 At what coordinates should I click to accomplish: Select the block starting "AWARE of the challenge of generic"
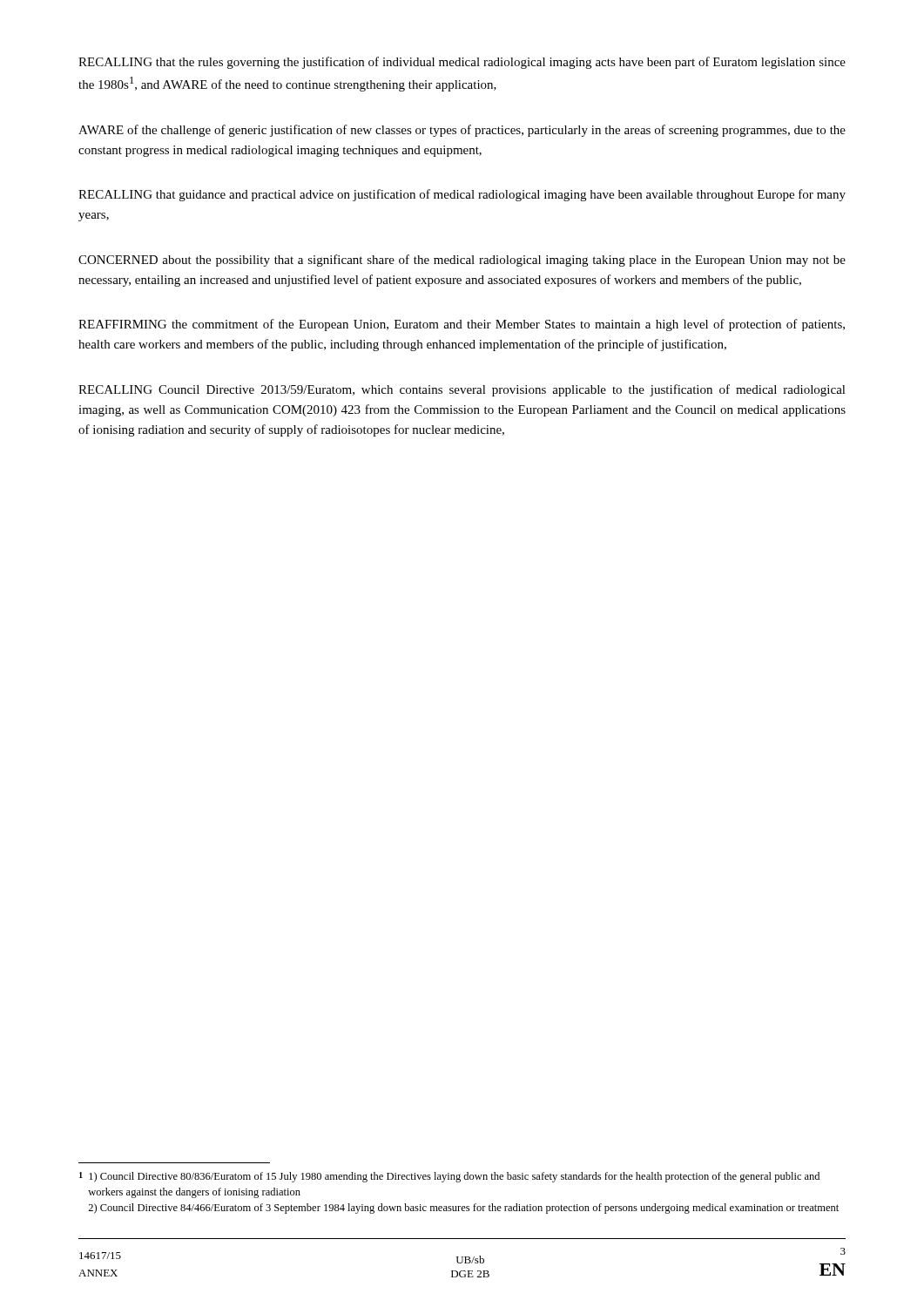pos(462,140)
